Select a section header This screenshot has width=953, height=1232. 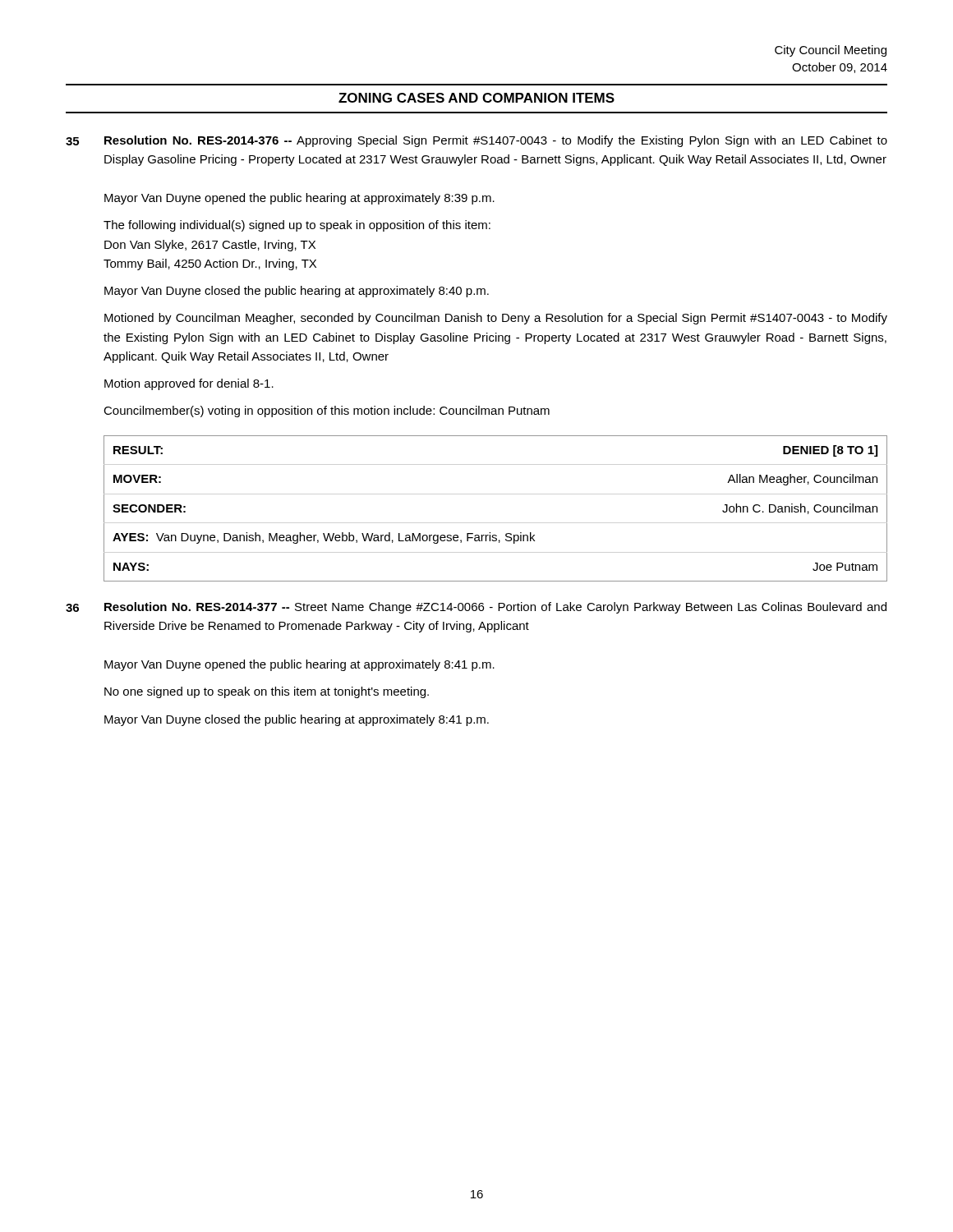pyautogui.click(x=476, y=98)
